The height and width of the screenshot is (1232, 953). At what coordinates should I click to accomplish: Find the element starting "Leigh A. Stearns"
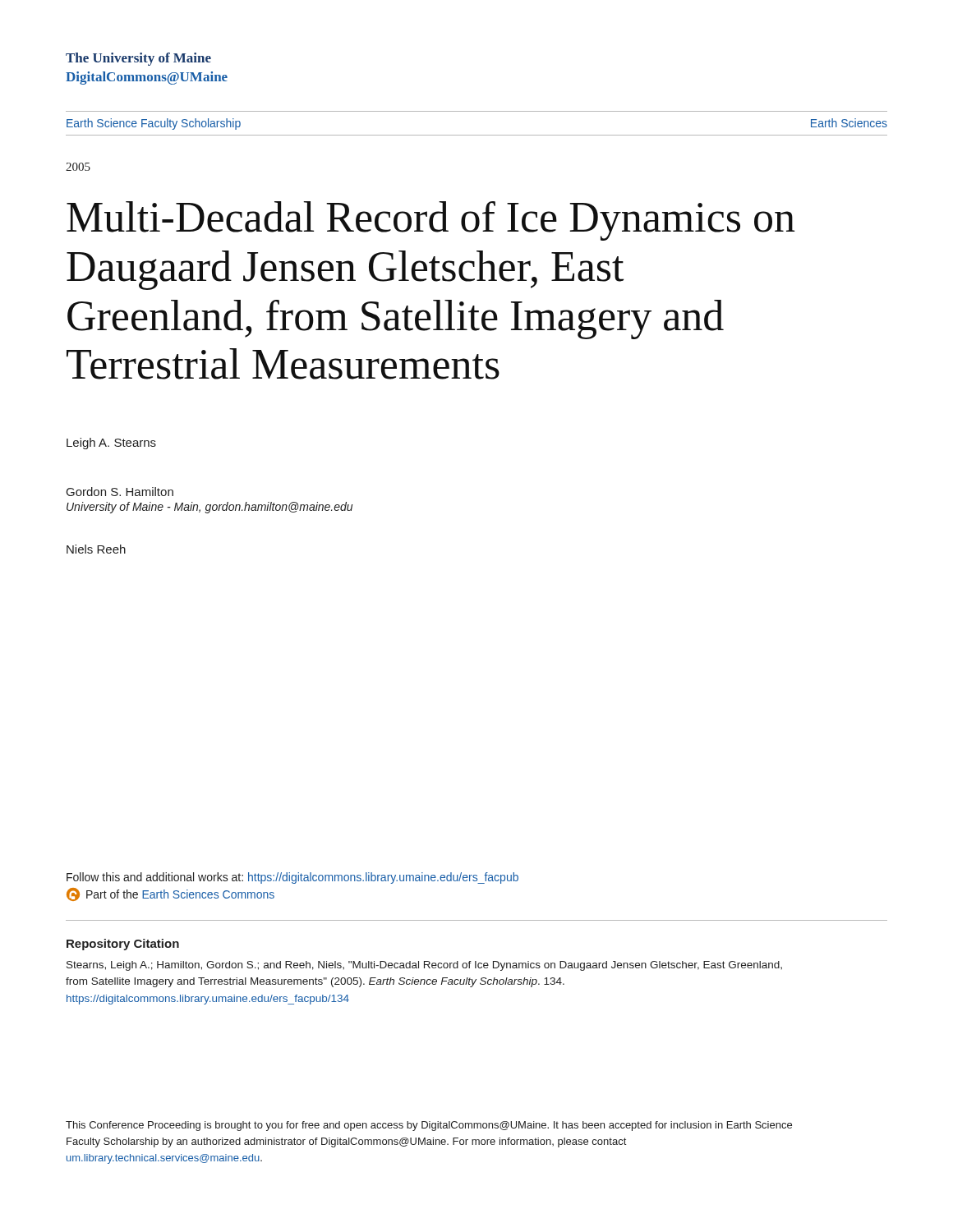(x=111, y=442)
